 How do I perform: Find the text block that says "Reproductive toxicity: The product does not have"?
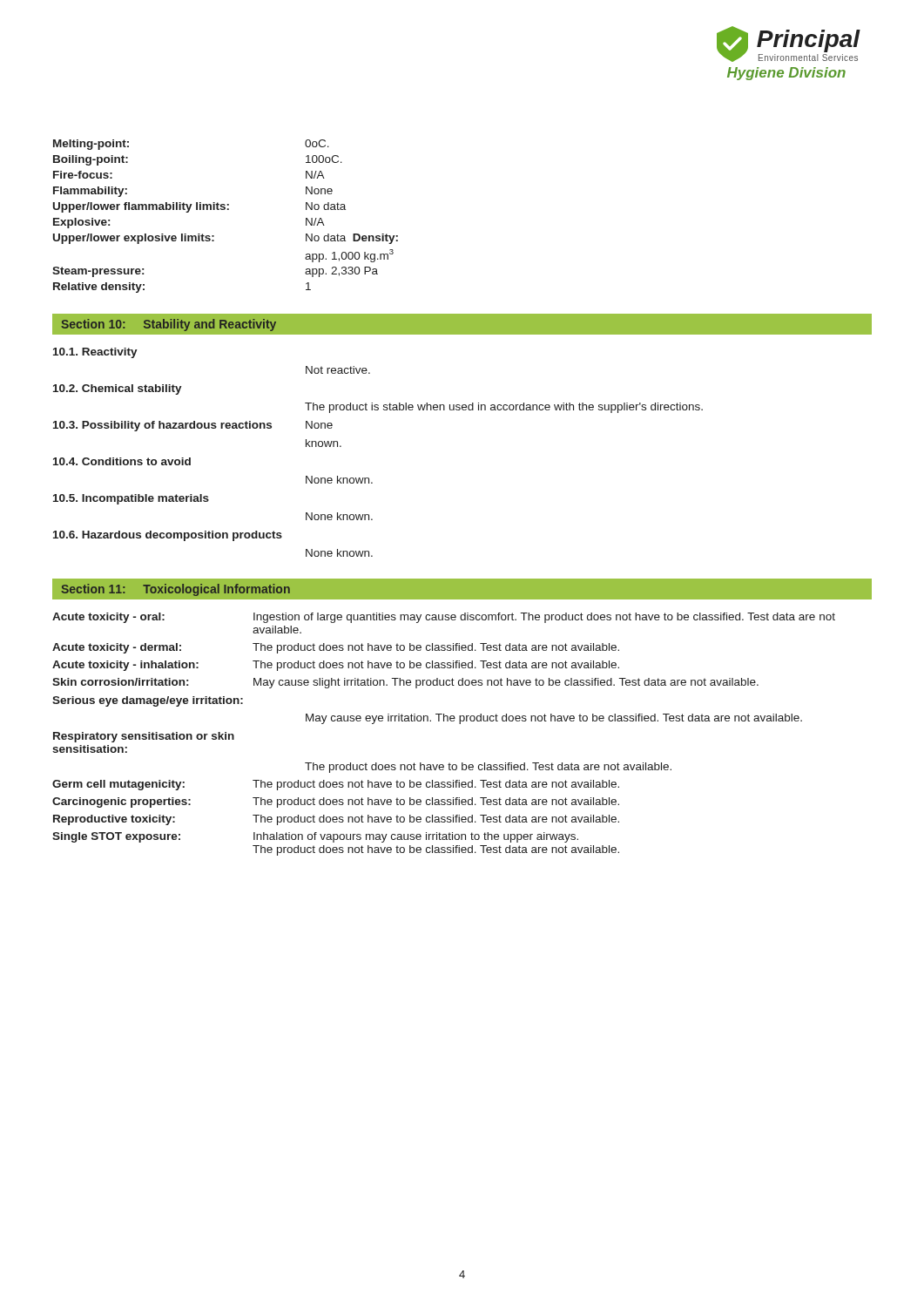462,818
